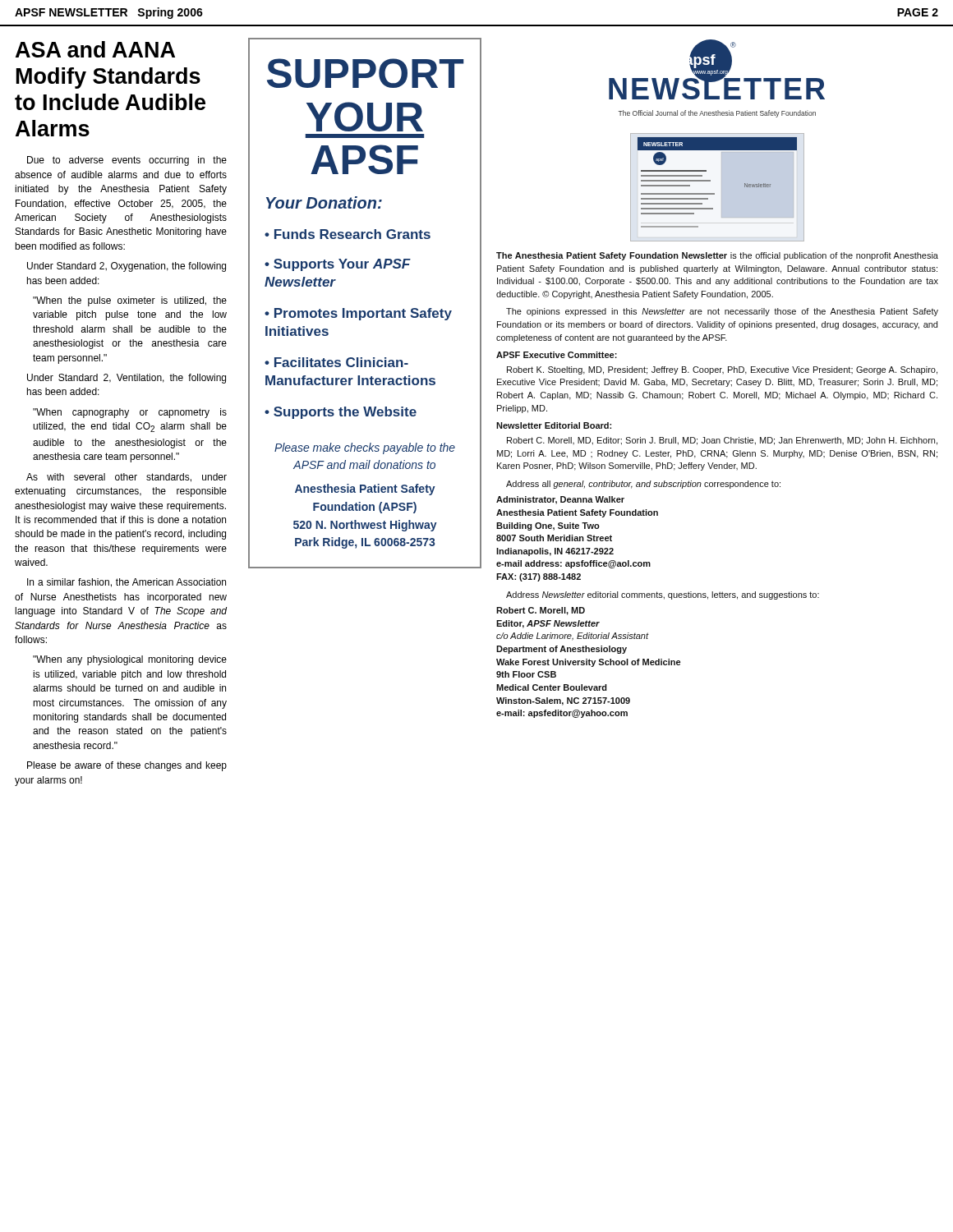Point to "• Facilitates Clinician-Manufacturer Interactions"
This screenshot has width=953, height=1232.
coord(350,372)
